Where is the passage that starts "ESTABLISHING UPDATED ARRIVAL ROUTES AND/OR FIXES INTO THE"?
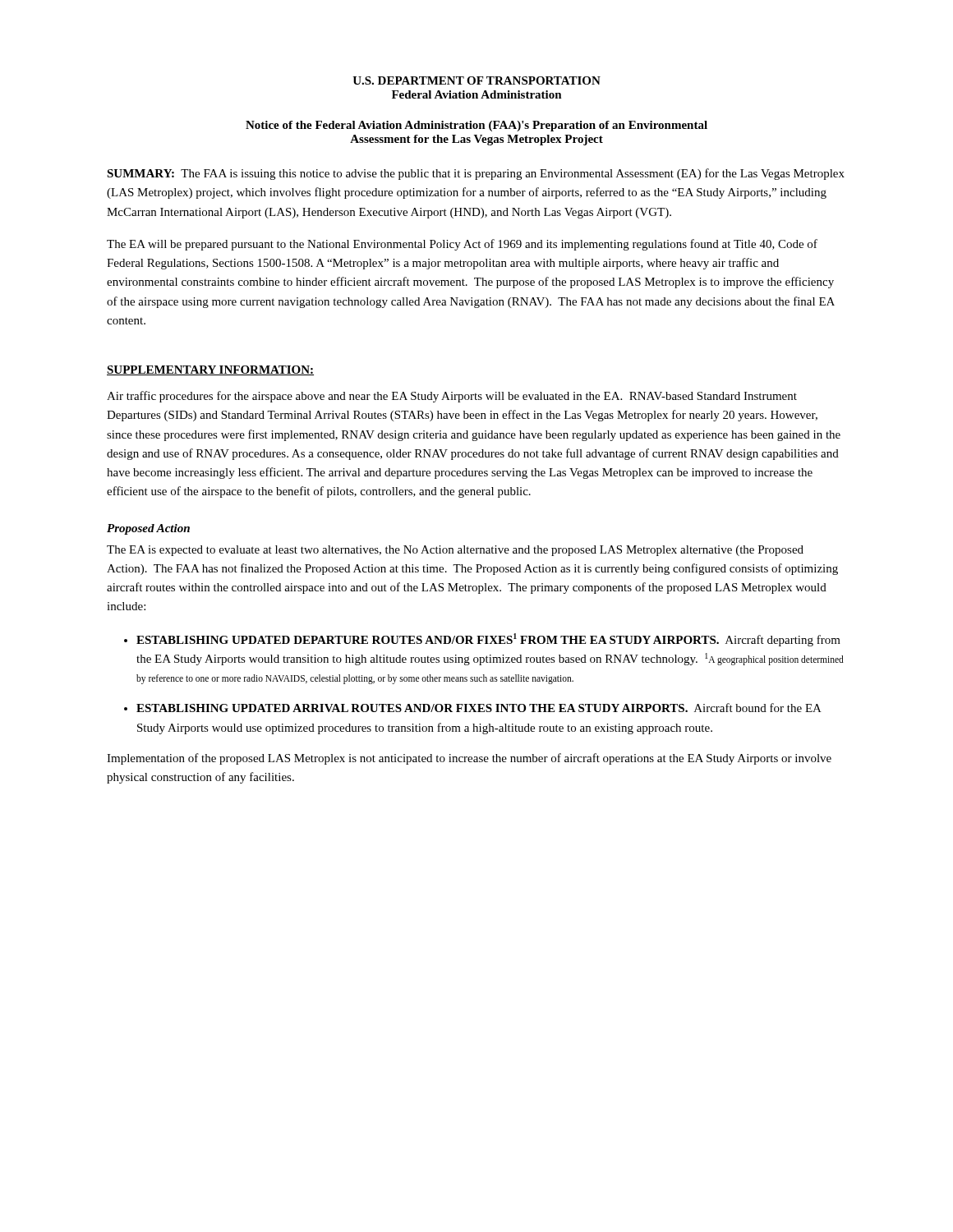Image resolution: width=953 pixels, height=1232 pixels. click(479, 718)
